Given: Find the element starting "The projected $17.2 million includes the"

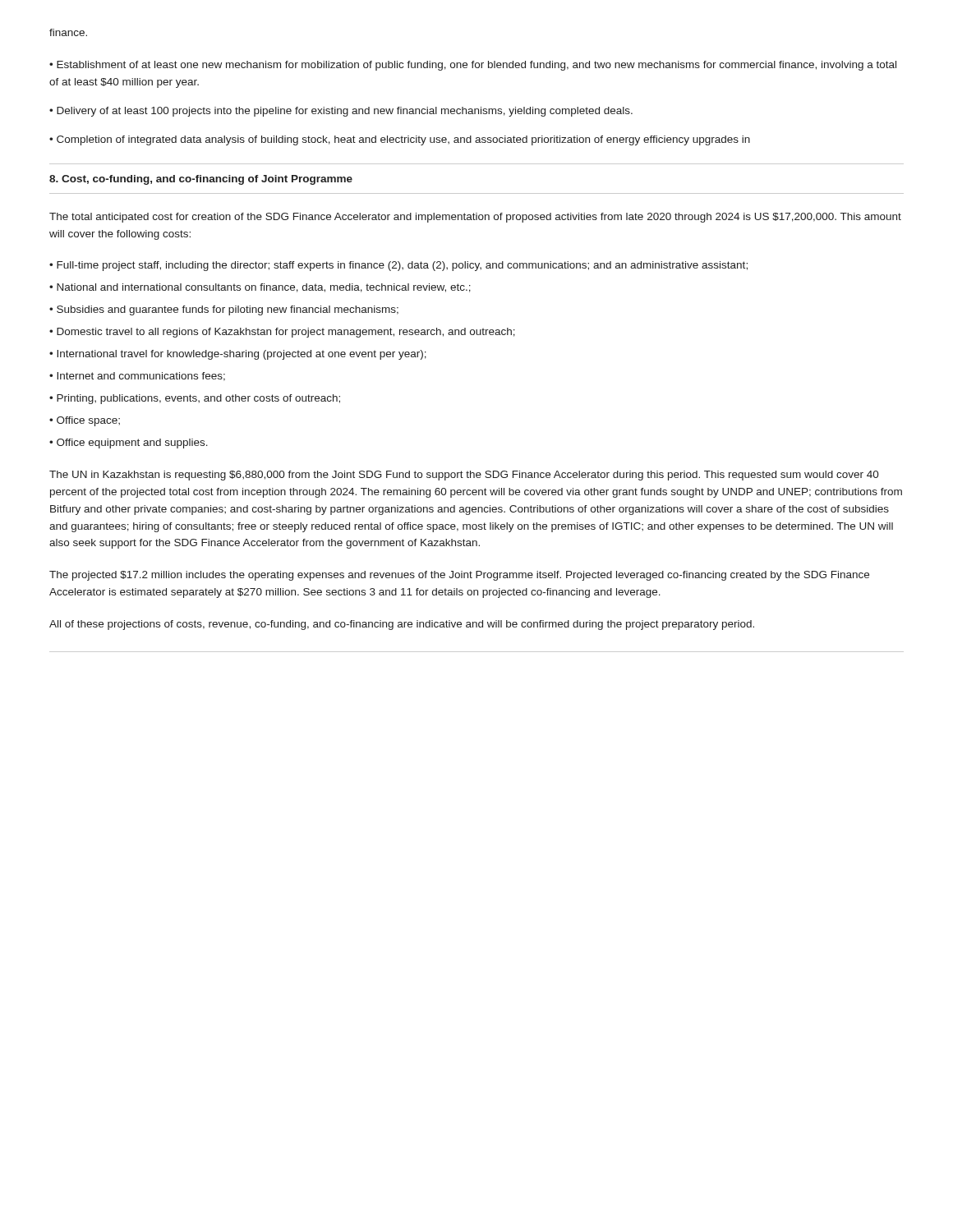Looking at the screenshot, I should pyautogui.click(x=460, y=583).
